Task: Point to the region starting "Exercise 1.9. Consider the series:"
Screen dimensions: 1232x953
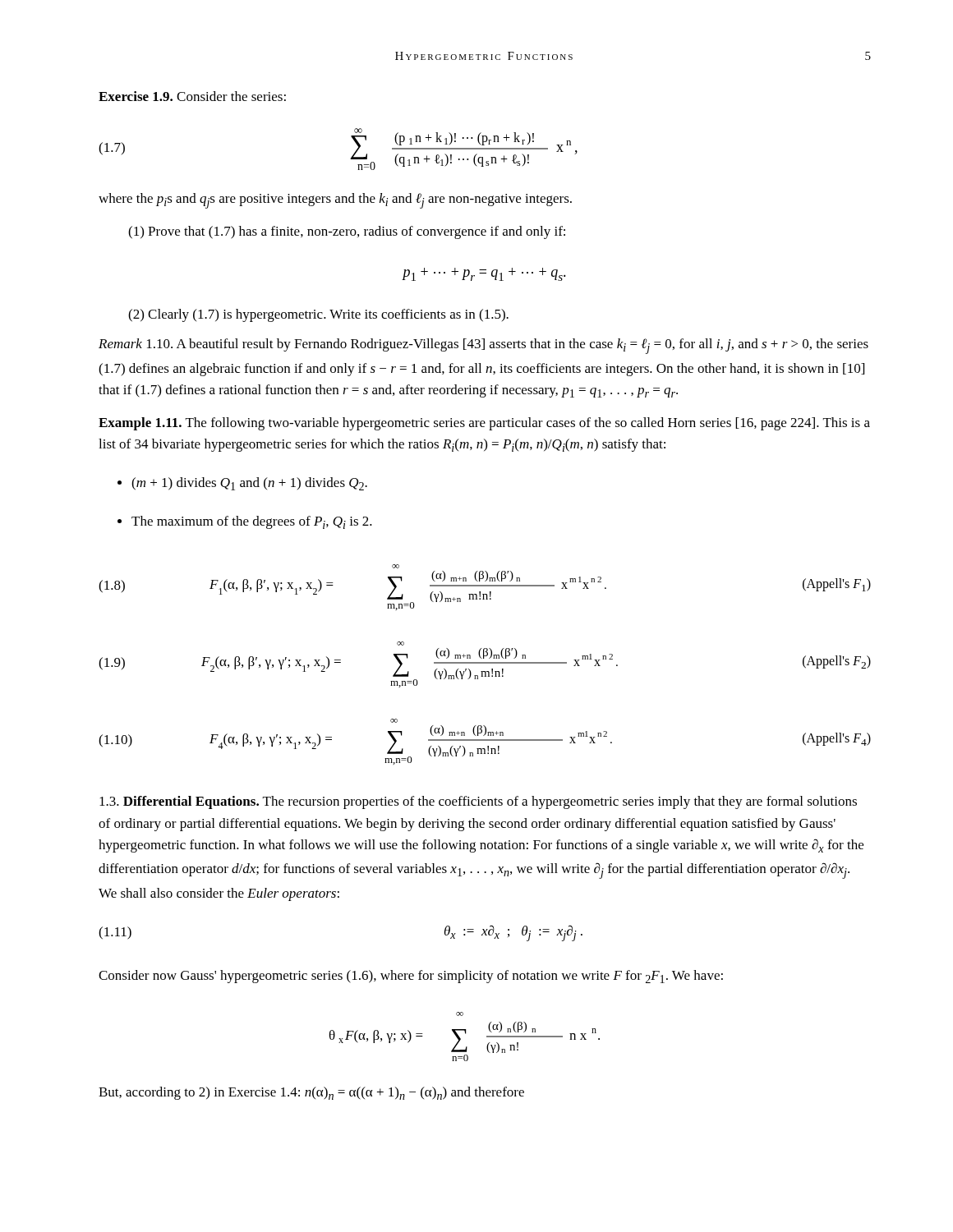Action: pos(192,96)
